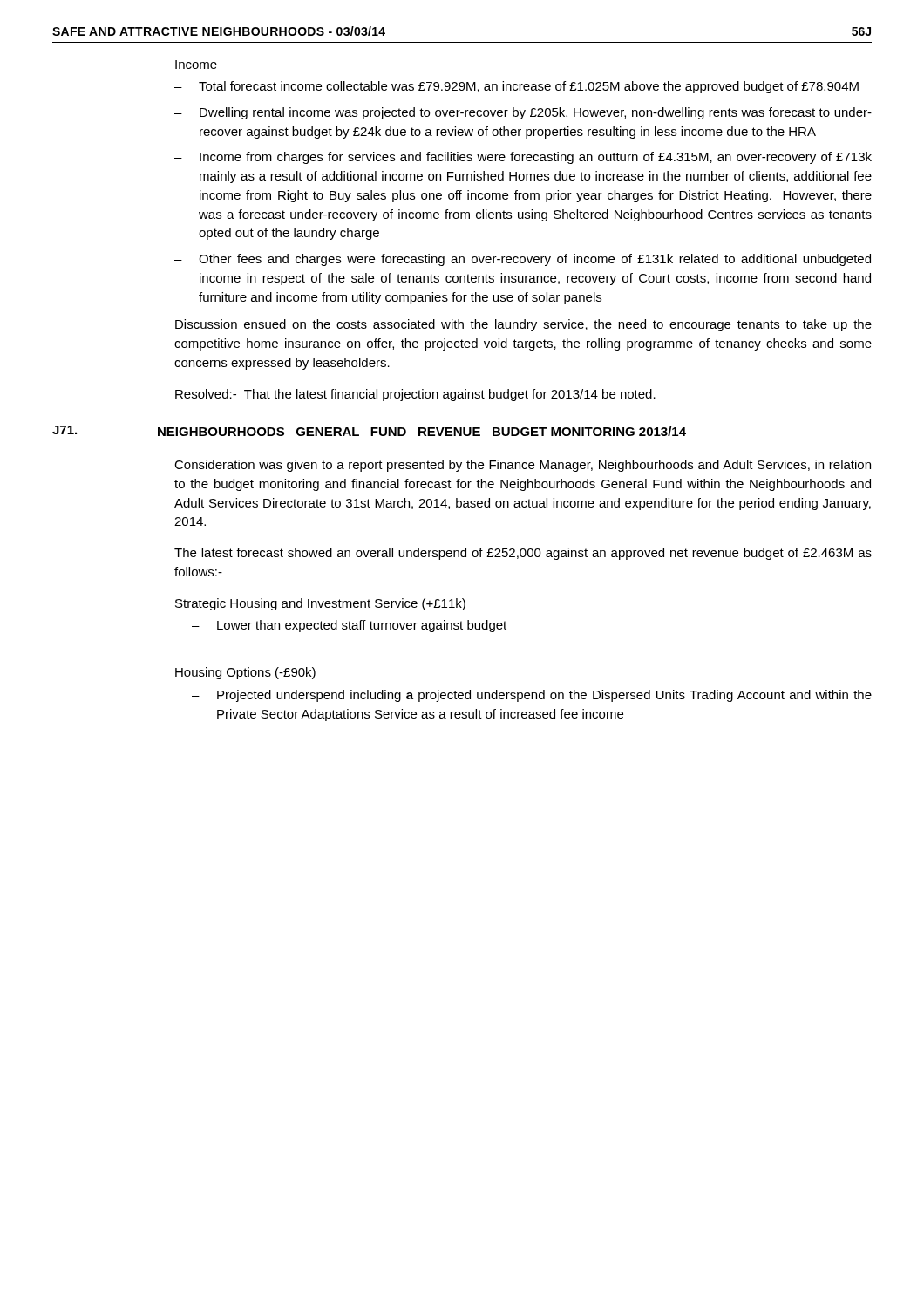Where is the passage that starts "– Dwelling rental income was projected to over-recover"?

click(x=523, y=122)
